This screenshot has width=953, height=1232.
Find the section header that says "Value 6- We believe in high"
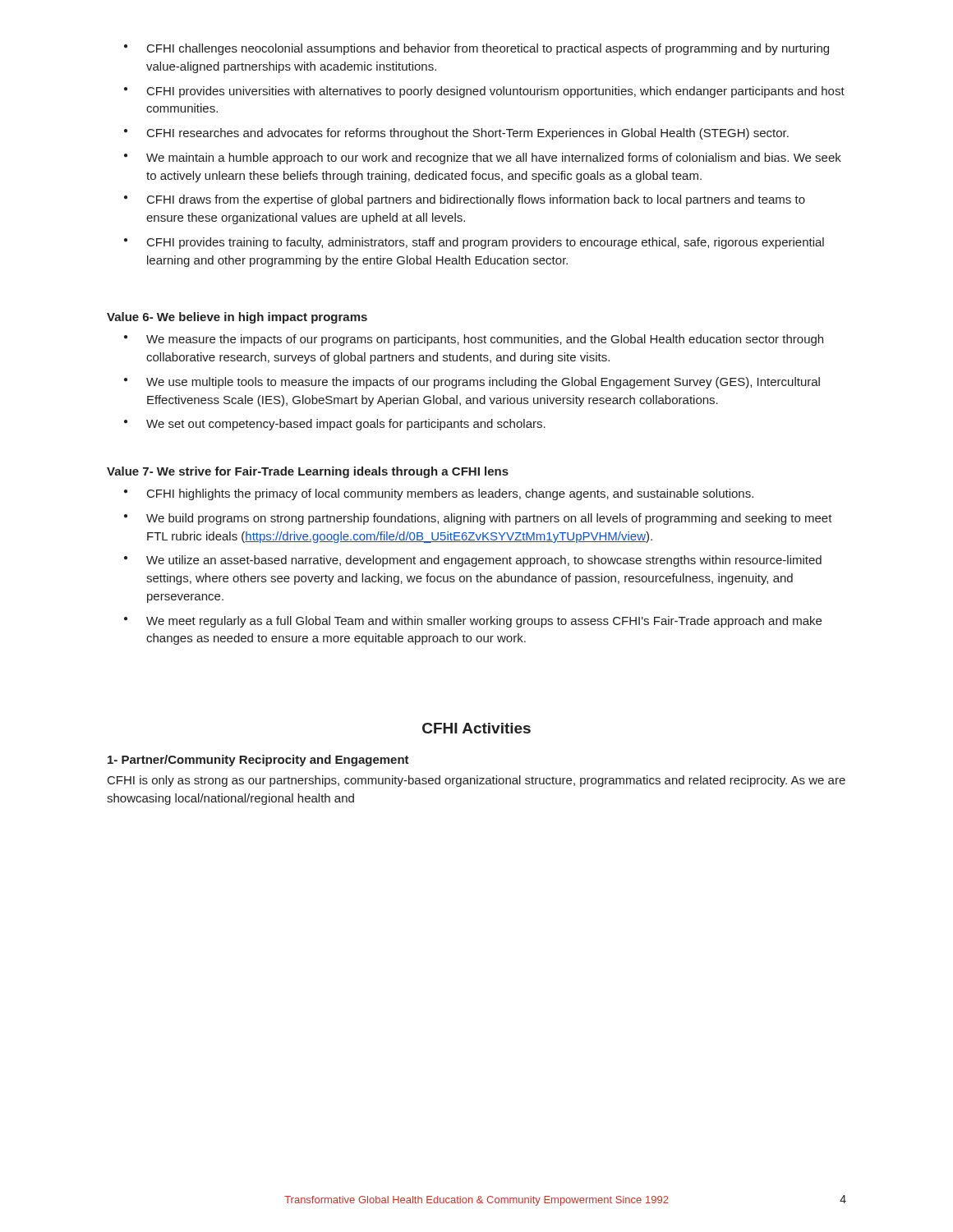[237, 317]
